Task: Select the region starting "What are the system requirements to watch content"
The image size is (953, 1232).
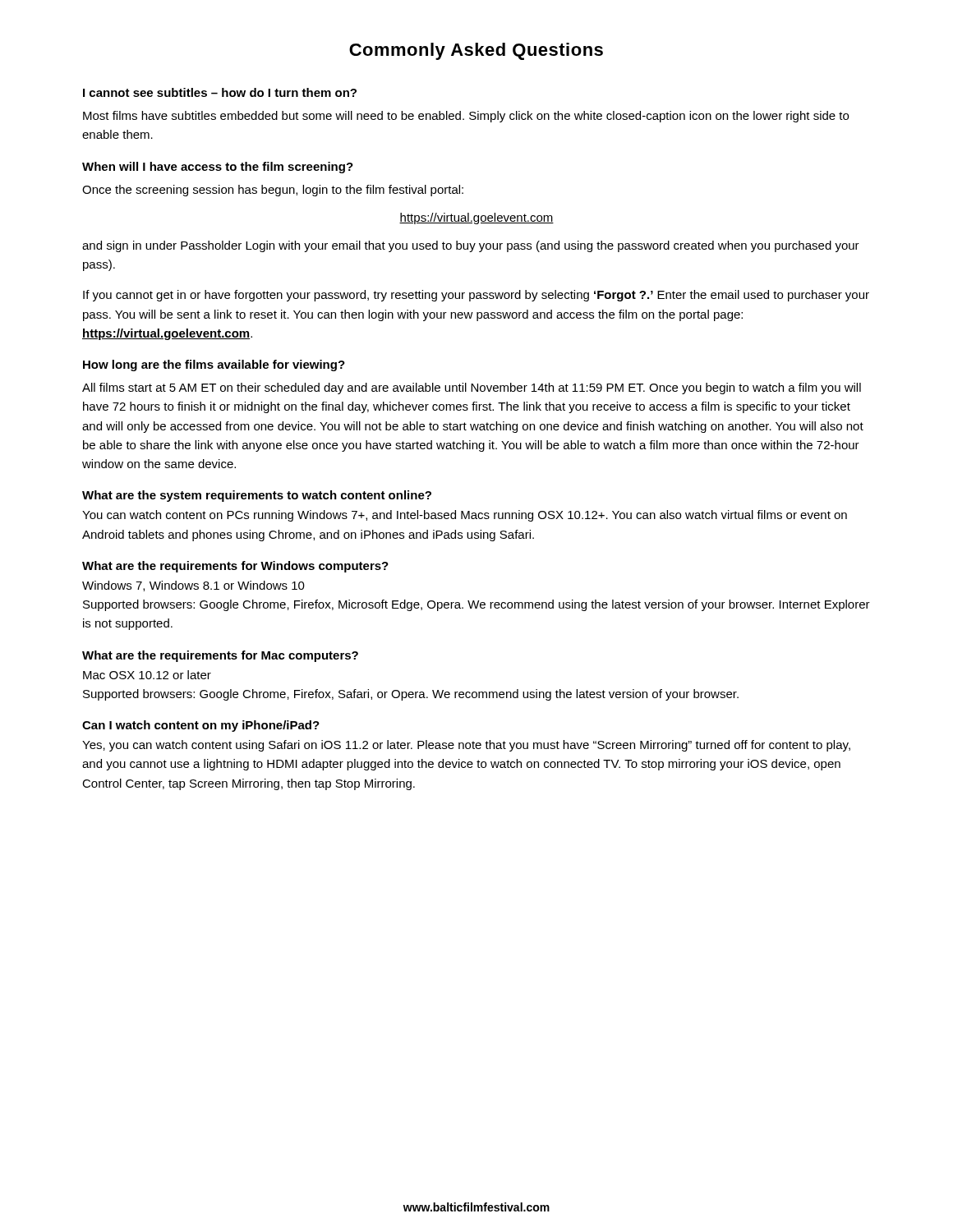Action: [x=257, y=495]
